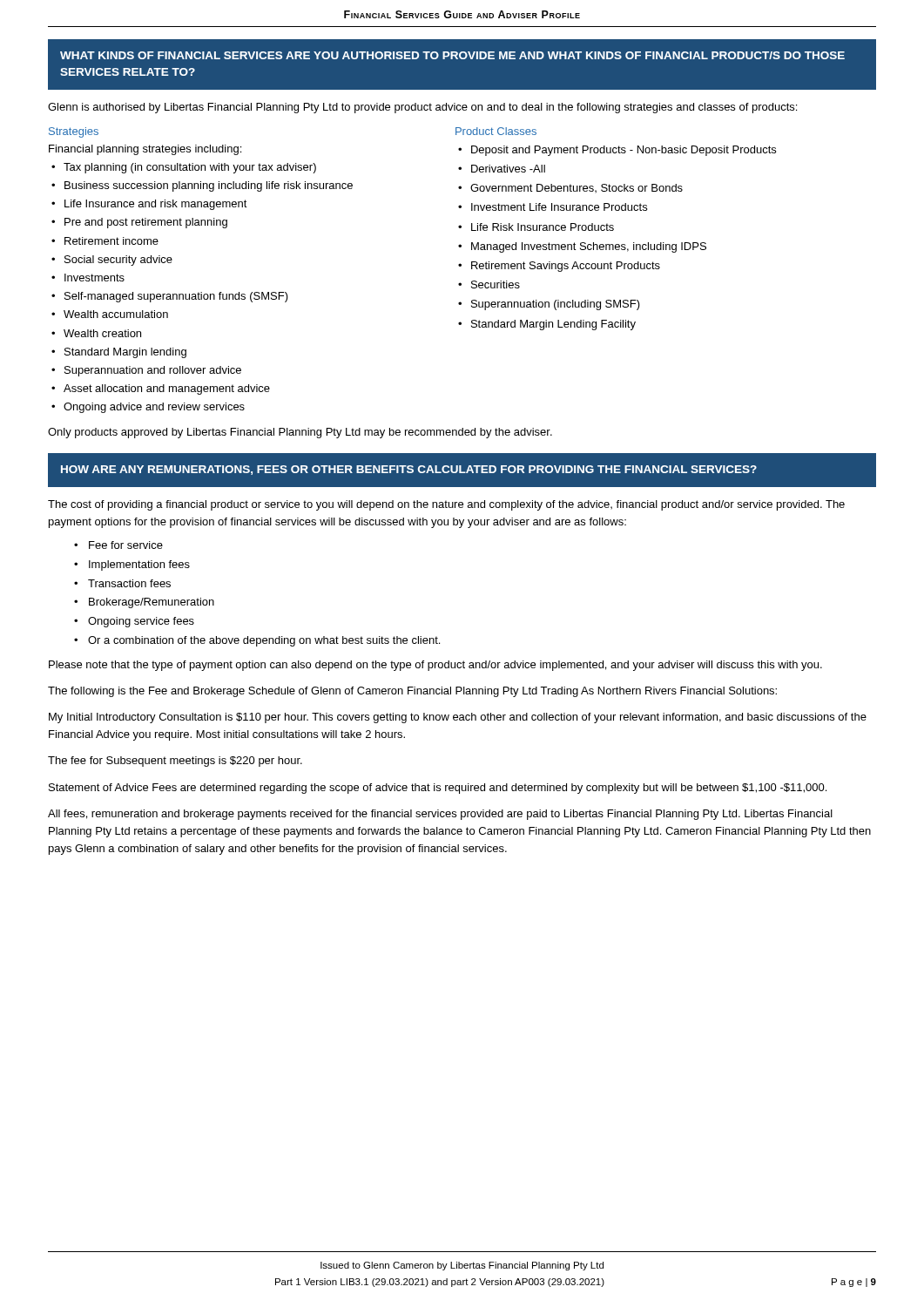Screen dimensions: 1307x924
Task: Navigate to the text block starting "•Self-managed superannuation funds (SMSF)"
Action: tap(170, 296)
